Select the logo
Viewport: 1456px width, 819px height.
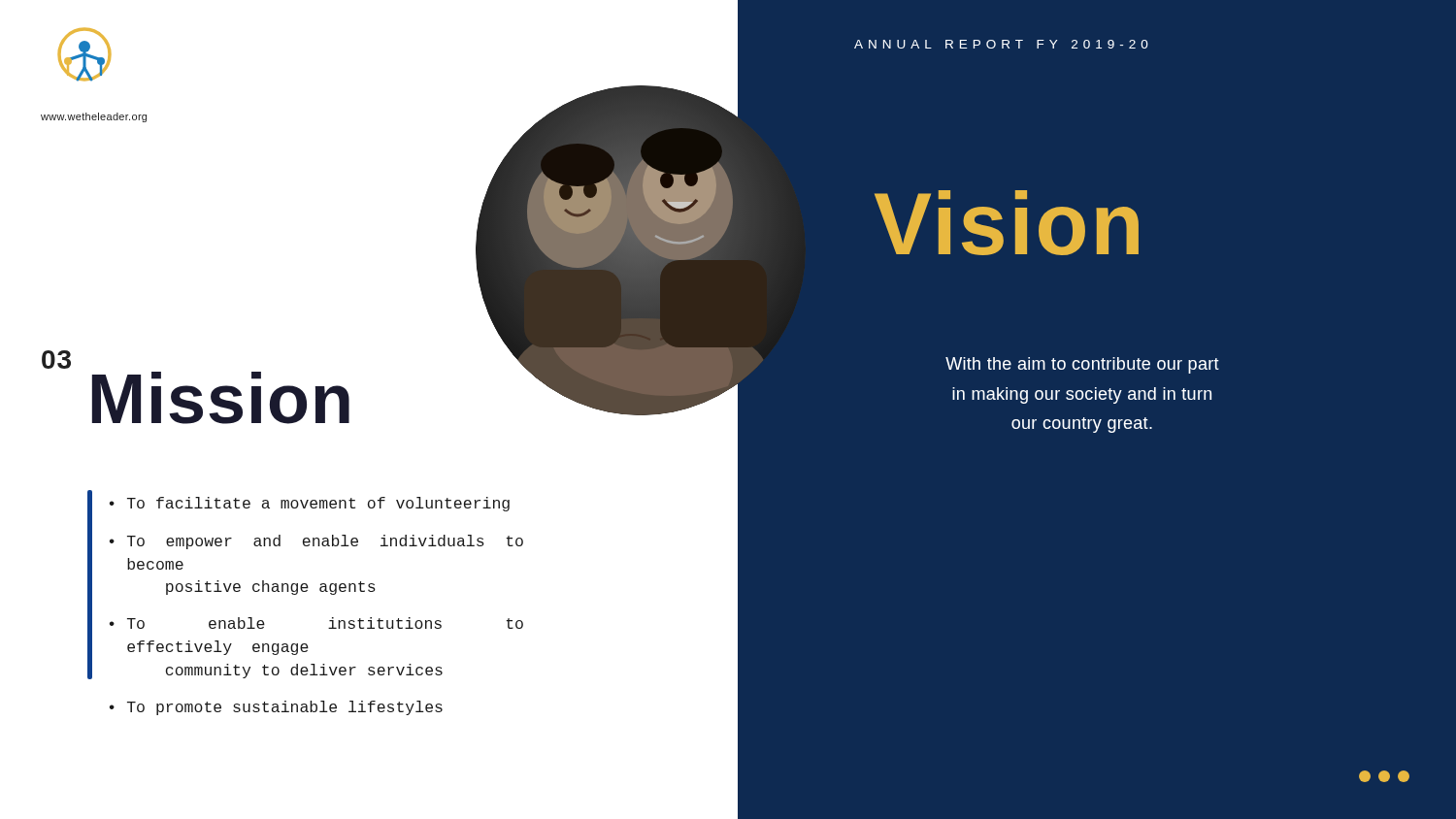(118, 75)
